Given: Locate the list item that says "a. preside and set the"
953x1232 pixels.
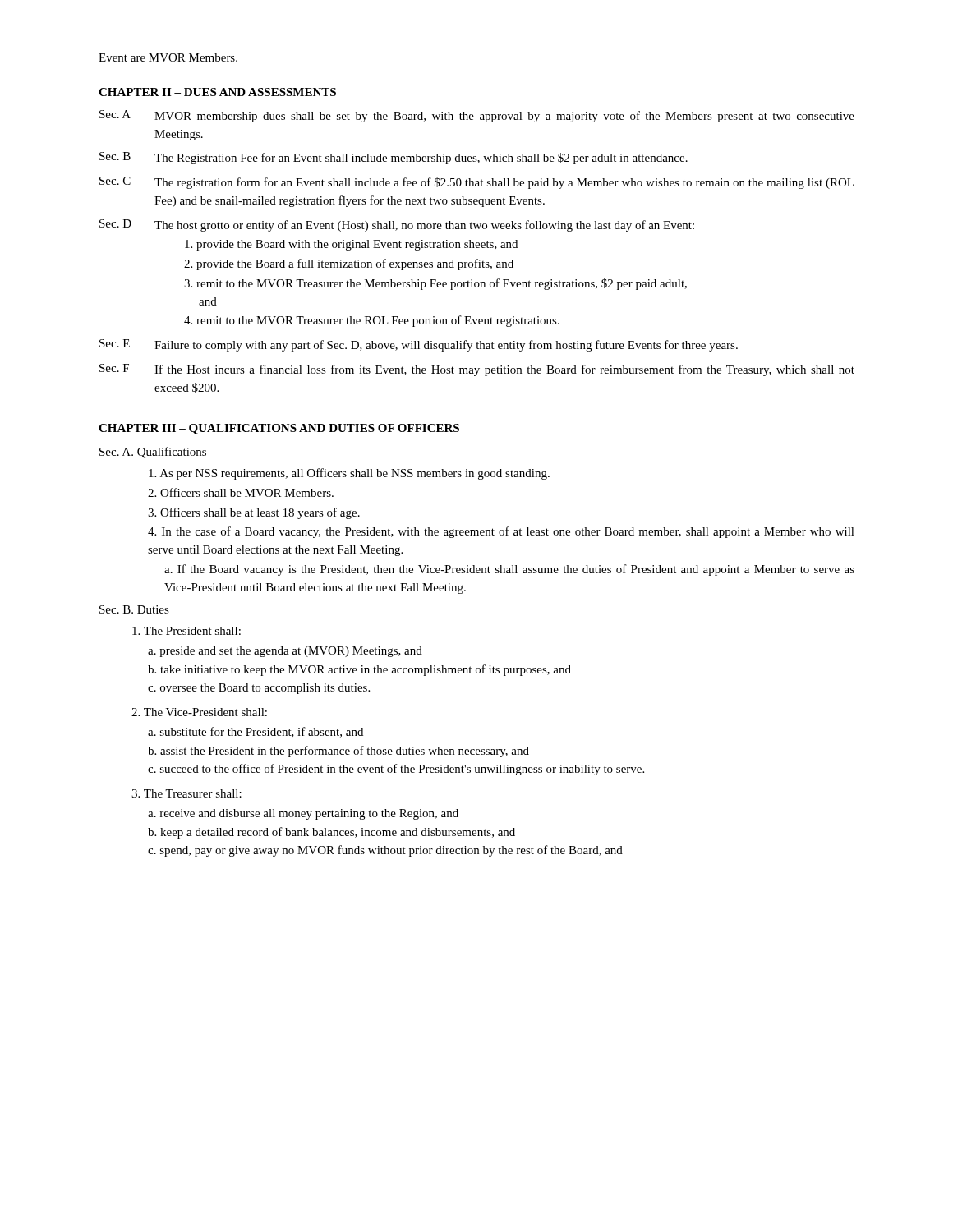Looking at the screenshot, I should (x=285, y=650).
